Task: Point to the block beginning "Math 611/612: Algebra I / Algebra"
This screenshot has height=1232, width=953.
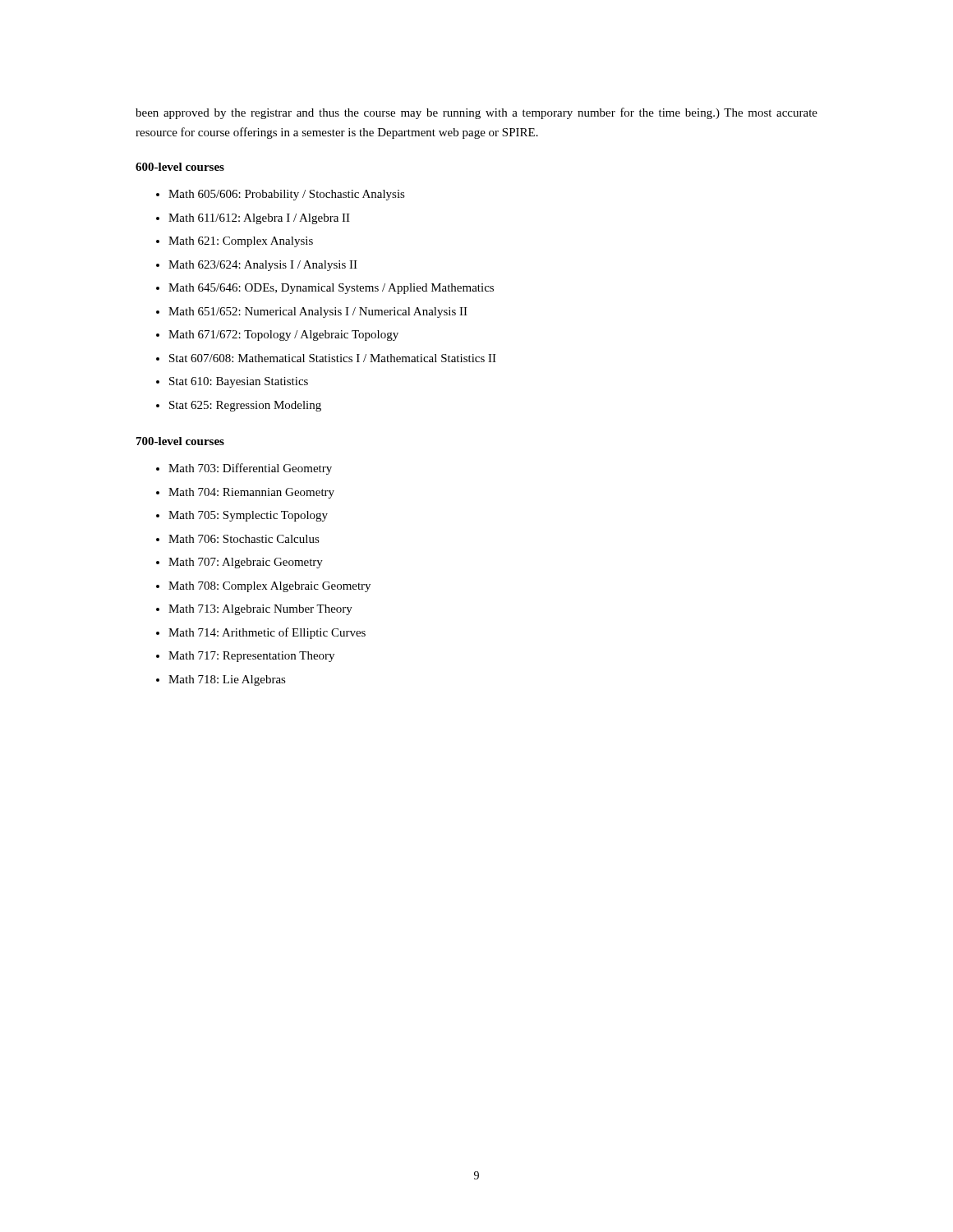Action: click(259, 217)
